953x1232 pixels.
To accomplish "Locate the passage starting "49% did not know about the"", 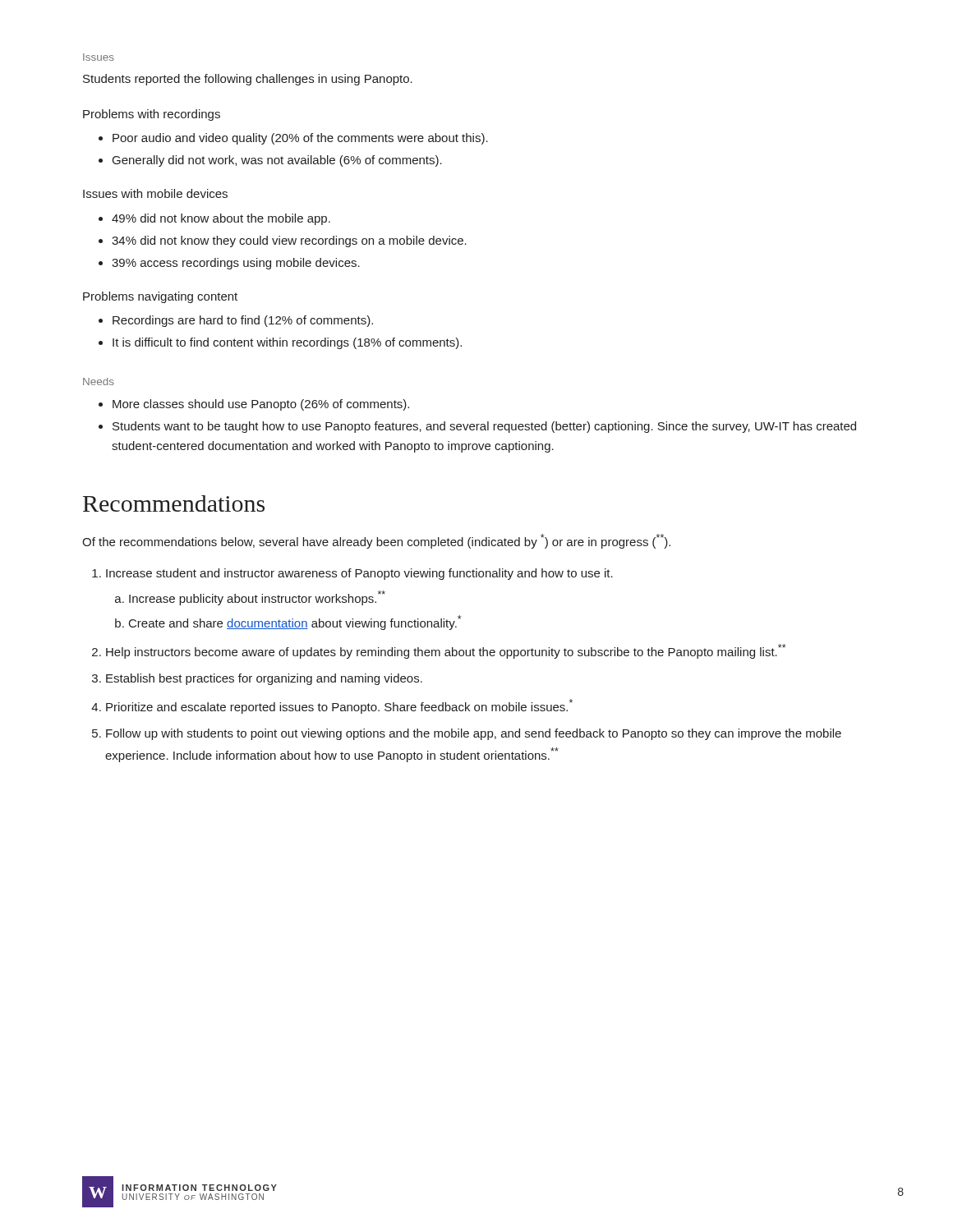I will click(221, 218).
